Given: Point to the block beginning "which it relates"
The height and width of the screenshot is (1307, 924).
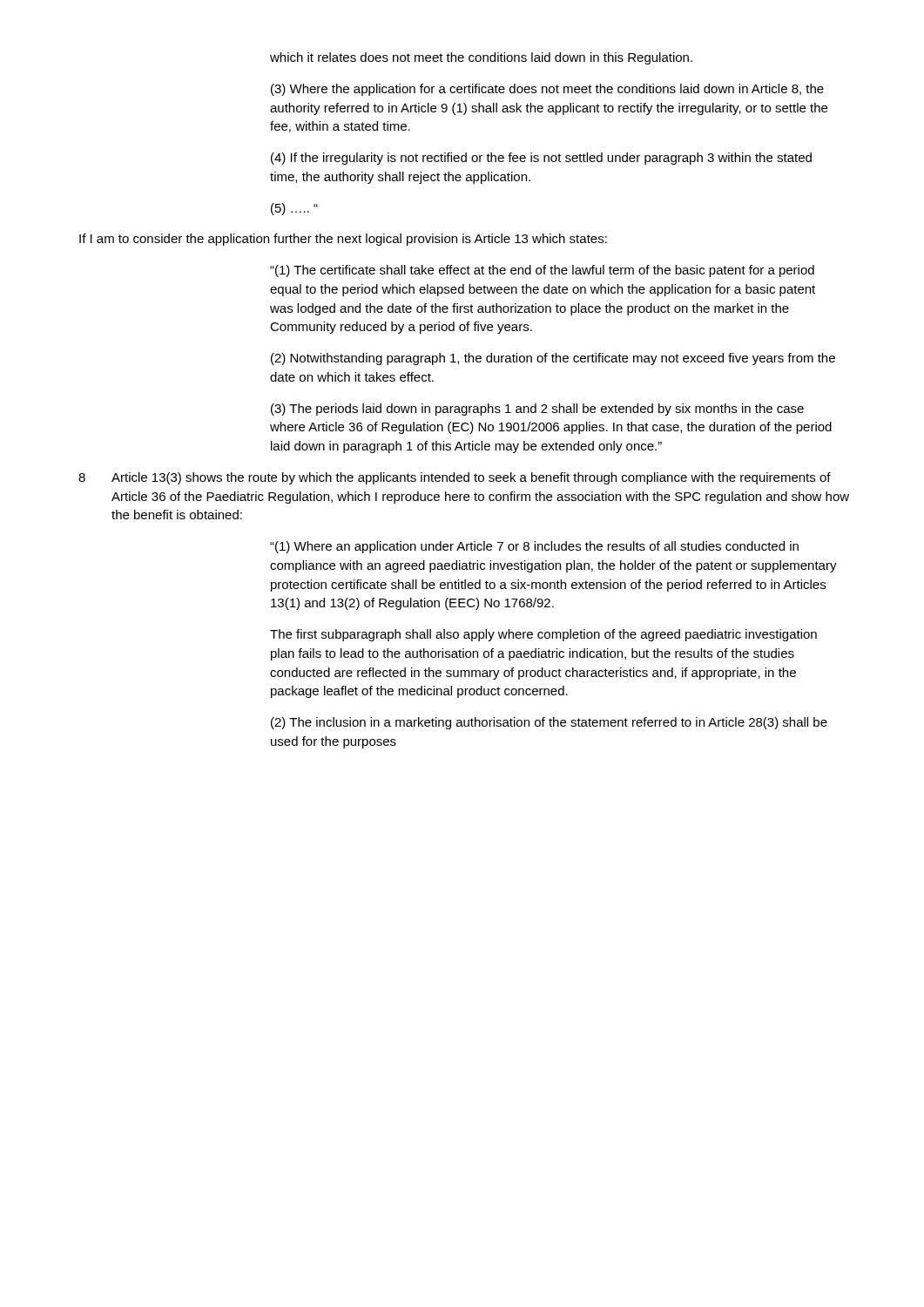Looking at the screenshot, I should [x=553, y=57].
